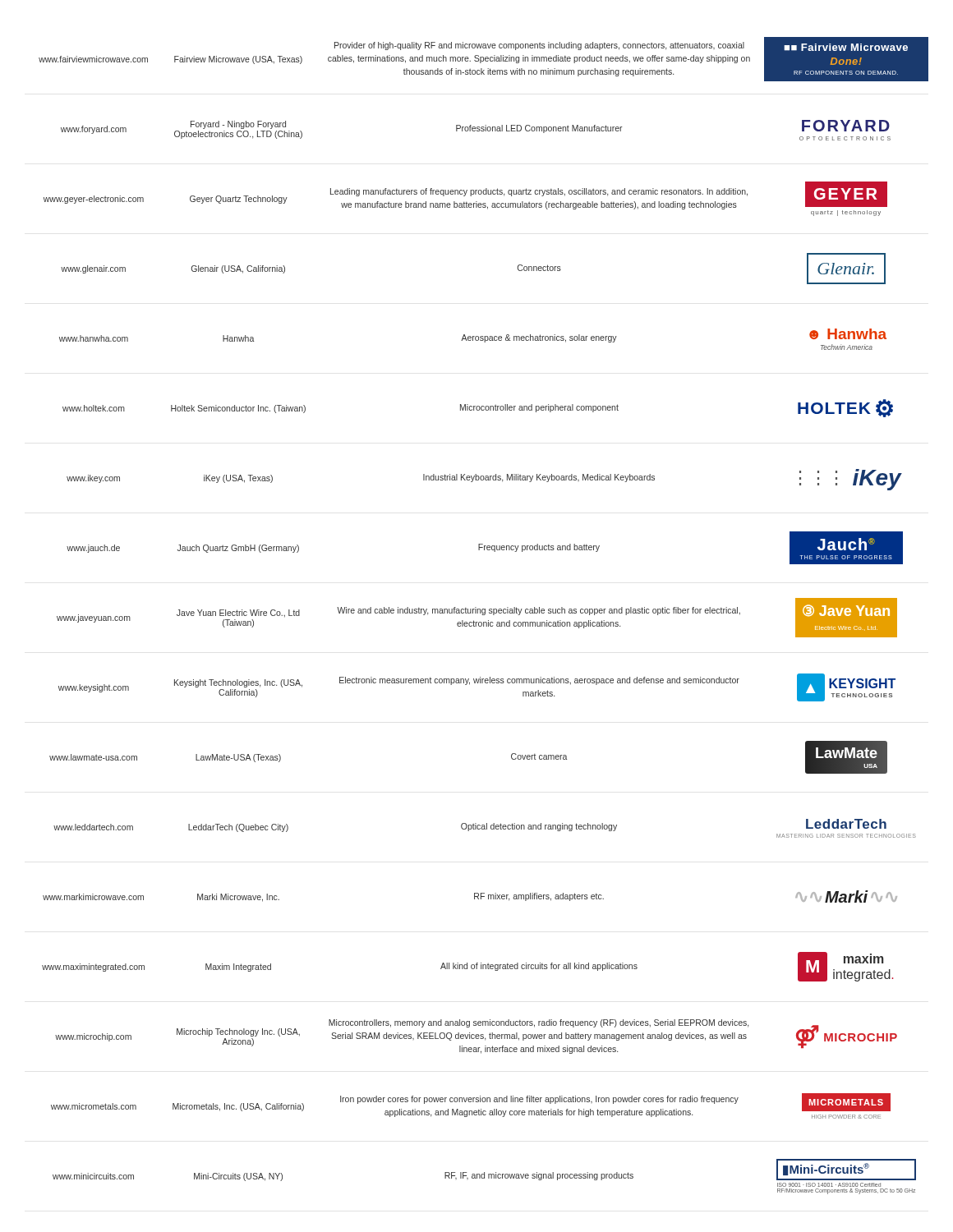Click on the list item that reads "www.microchip.com Microchip Technology Inc. (USA, Arizona)"
This screenshot has width=953, height=1232.
pyautogui.click(x=476, y=1037)
